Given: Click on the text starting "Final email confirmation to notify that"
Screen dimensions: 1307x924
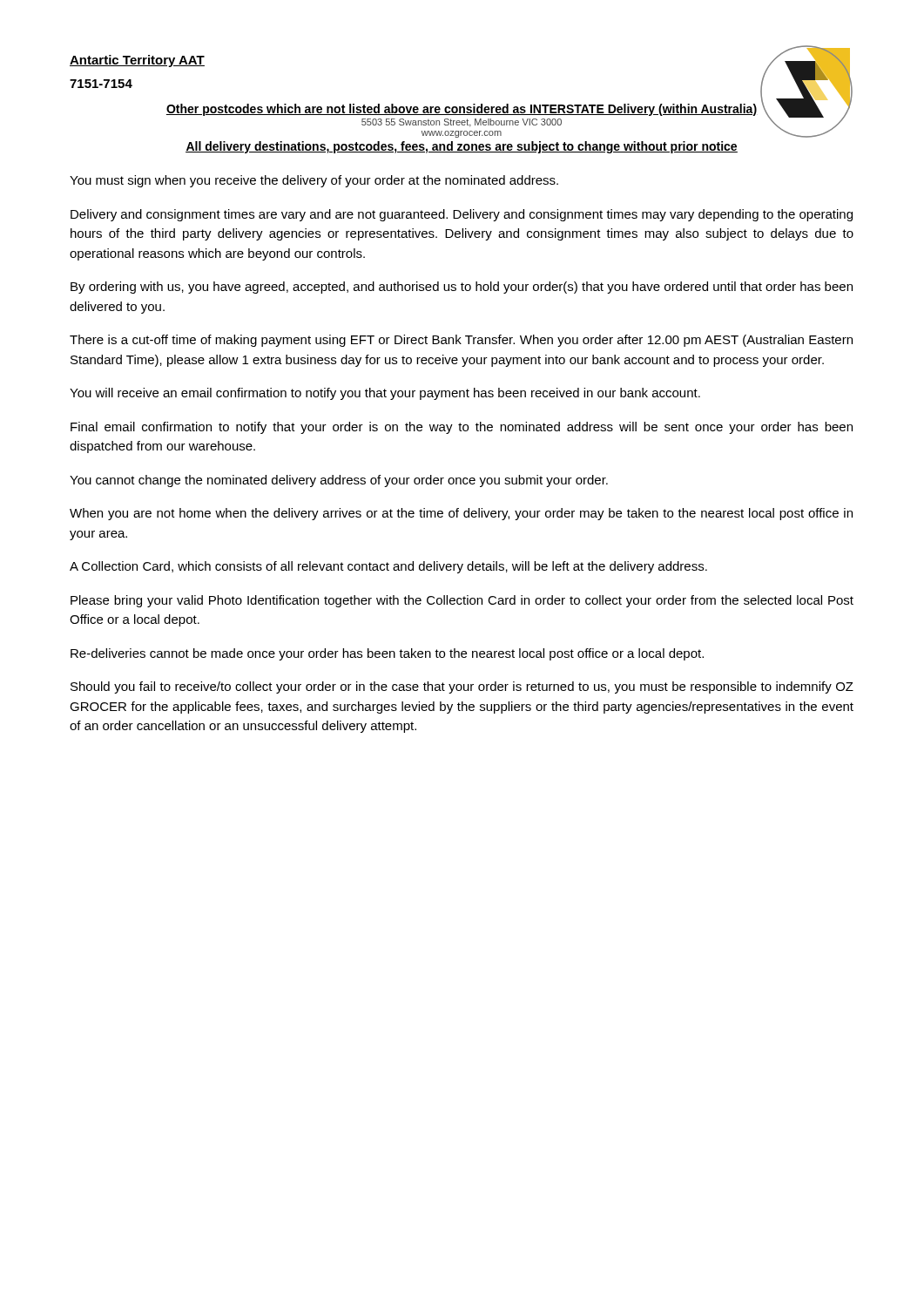Looking at the screenshot, I should [x=462, y=436].
